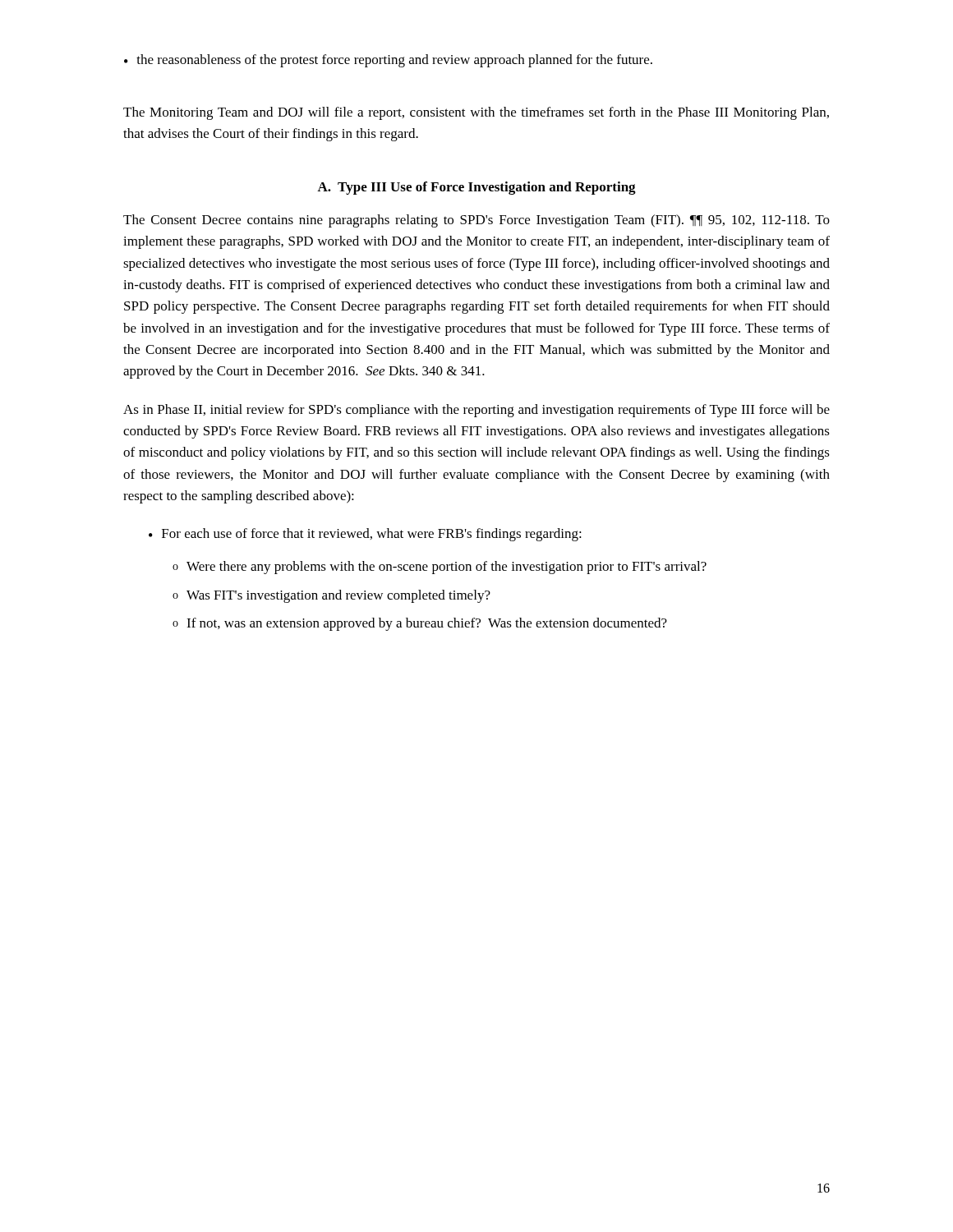Find the passage starting "o Were there any problems with the"
953x1232 pixels.
click(x=501, y=567)
